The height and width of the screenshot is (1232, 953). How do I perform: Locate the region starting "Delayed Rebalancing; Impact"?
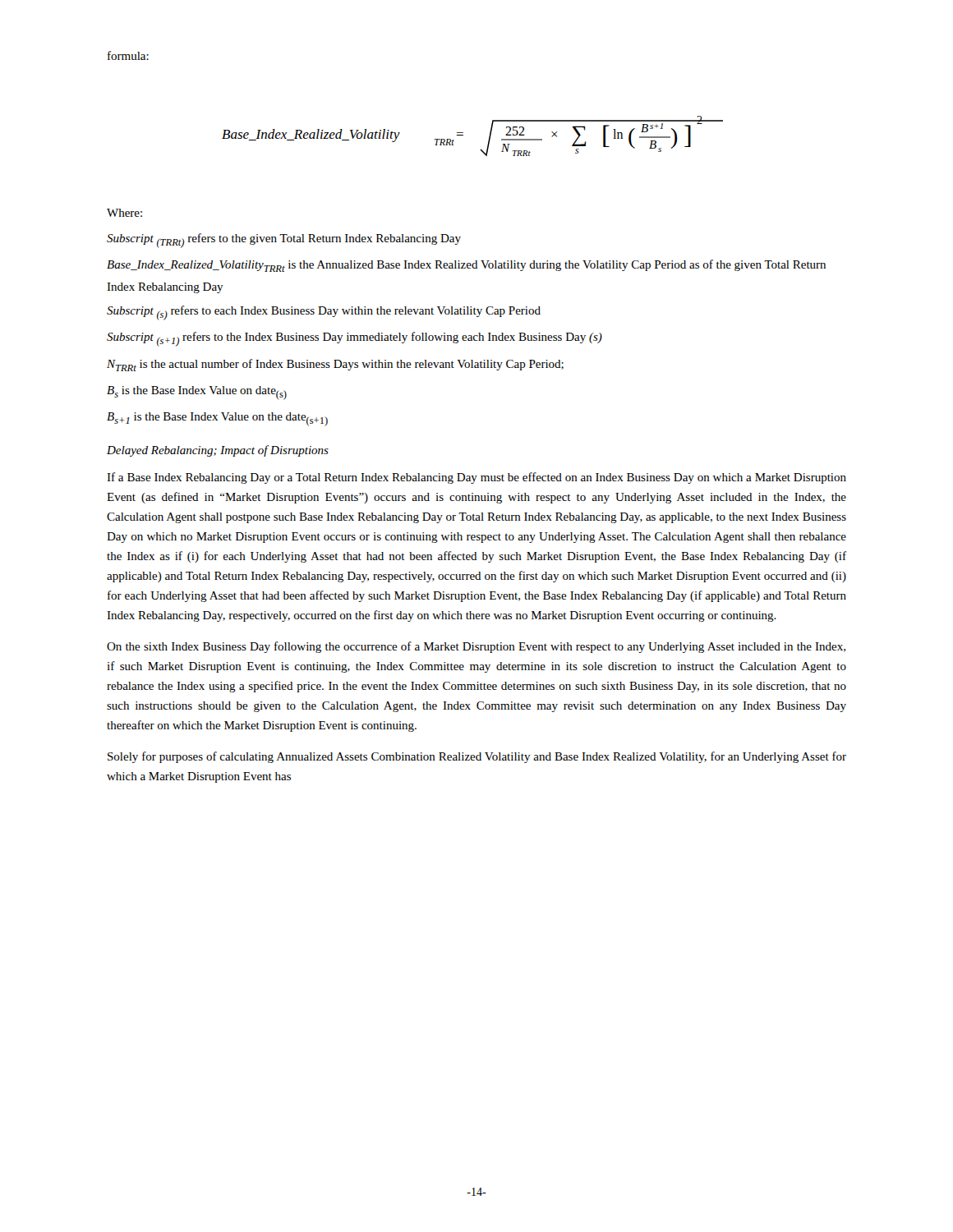[x=218, y=450]
